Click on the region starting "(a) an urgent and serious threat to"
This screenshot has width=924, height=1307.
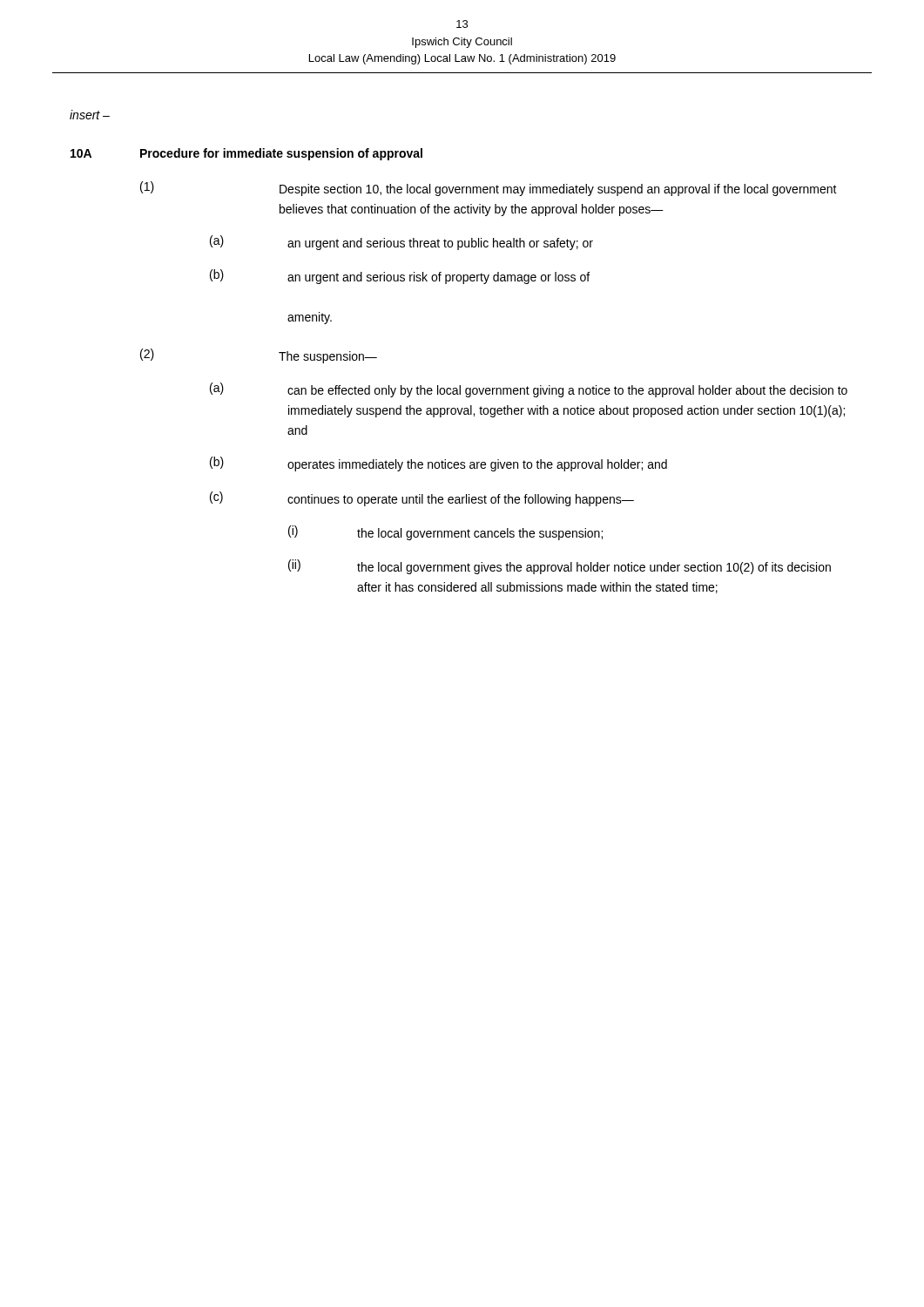click(x=532, y=243)
